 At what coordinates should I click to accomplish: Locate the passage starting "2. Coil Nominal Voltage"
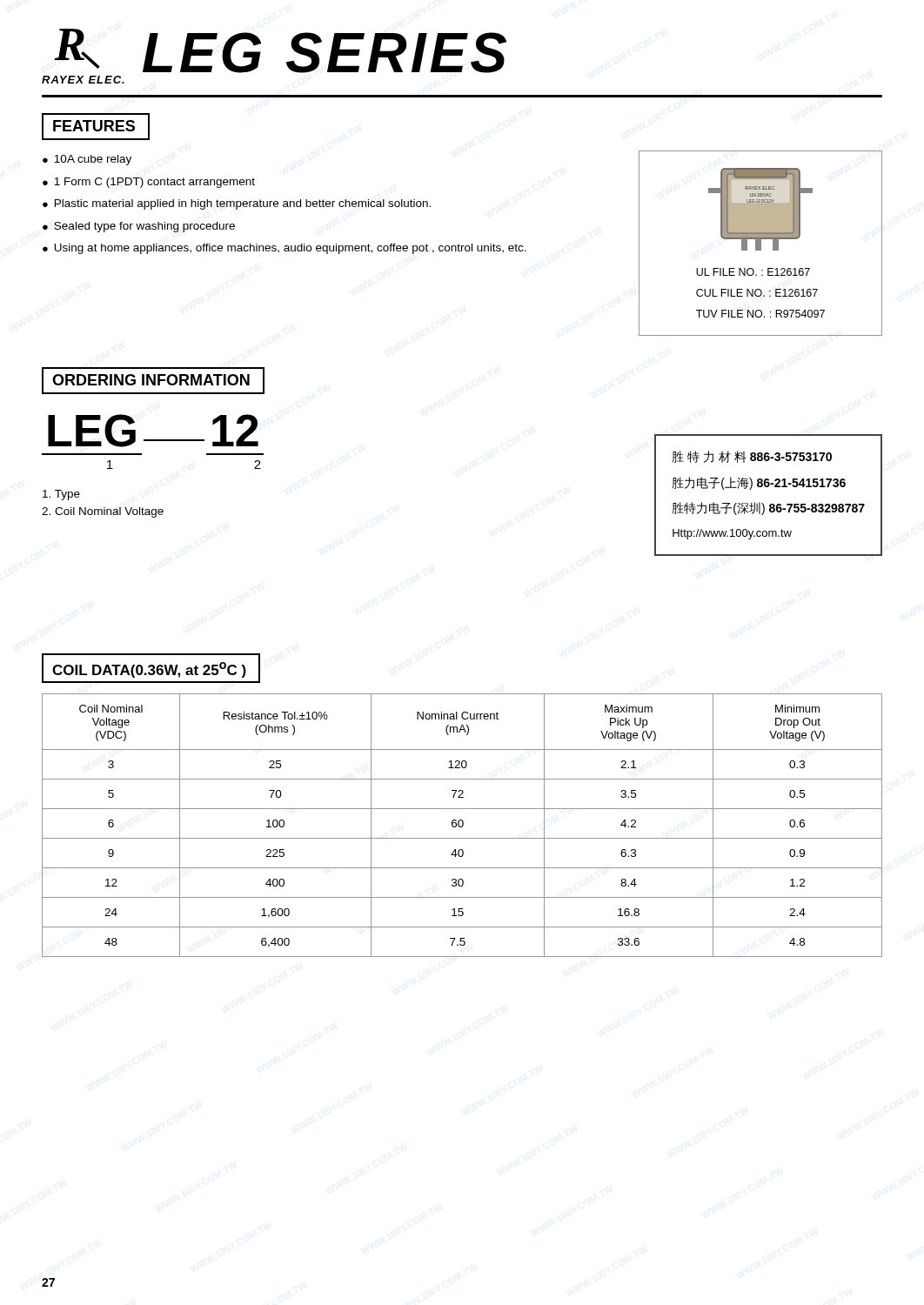[103, 511]
